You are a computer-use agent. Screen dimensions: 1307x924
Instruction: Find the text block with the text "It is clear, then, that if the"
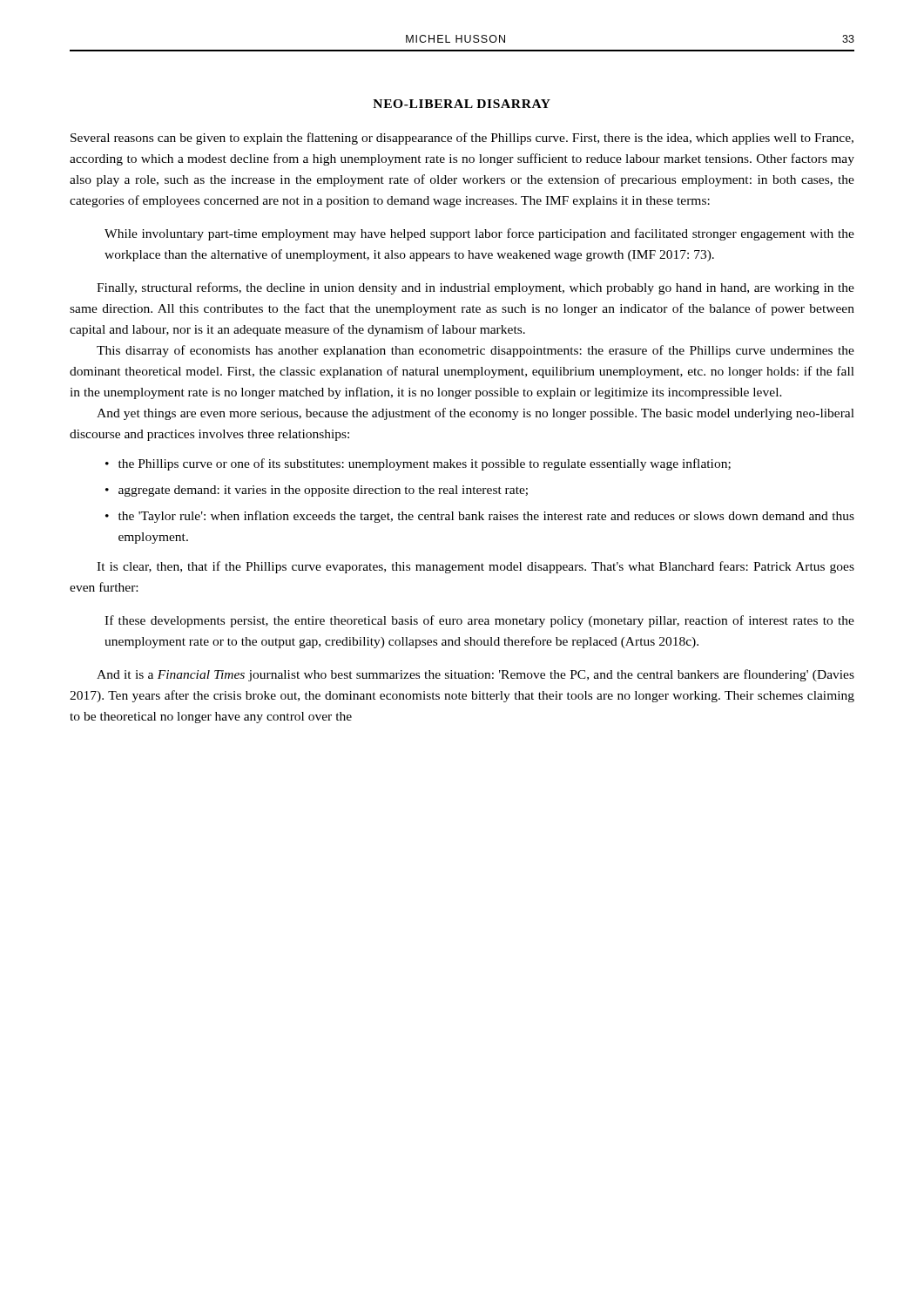coord(462,577)
